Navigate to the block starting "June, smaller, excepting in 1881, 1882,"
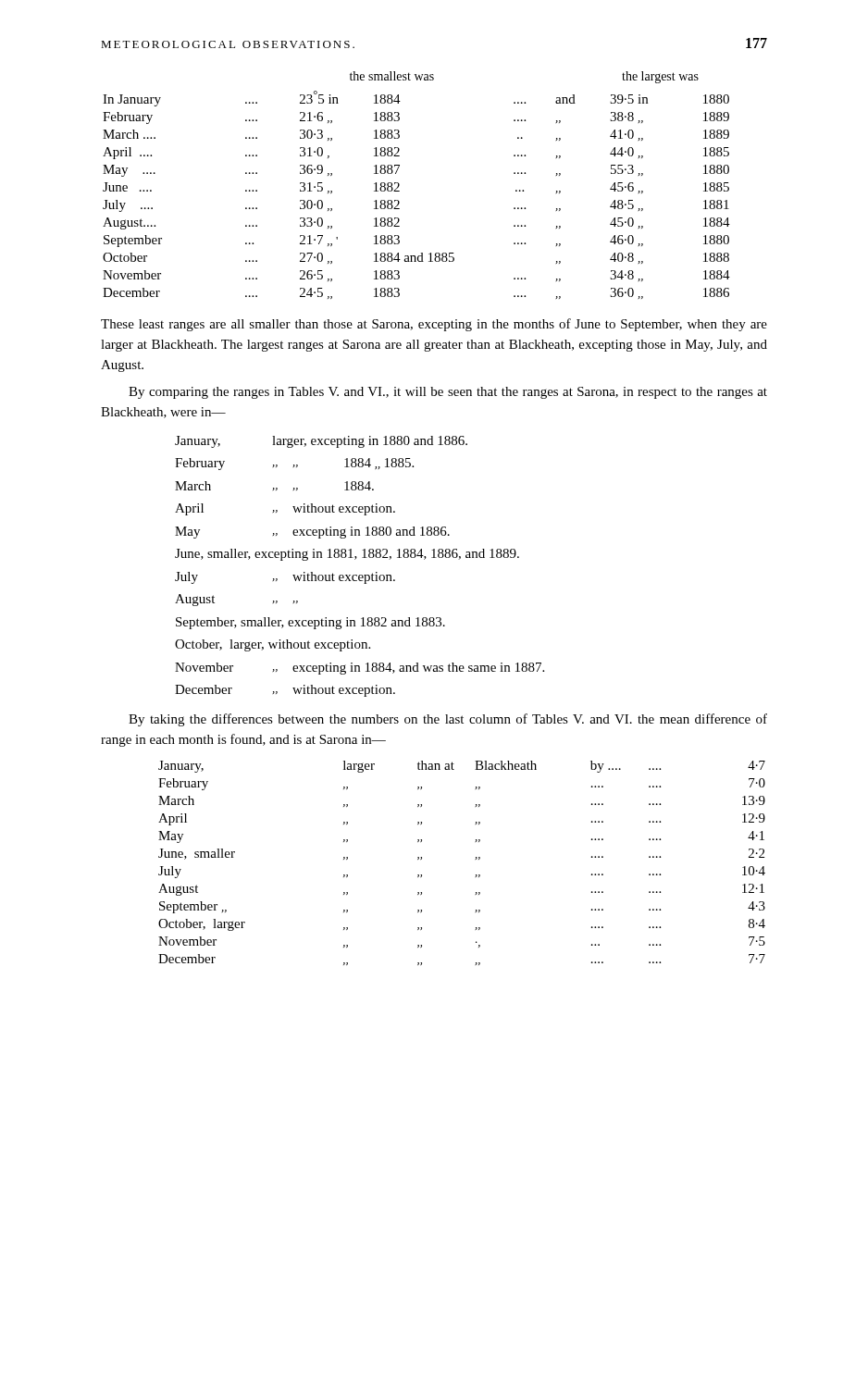This screenshot has width=868, height=1388. 471,554
